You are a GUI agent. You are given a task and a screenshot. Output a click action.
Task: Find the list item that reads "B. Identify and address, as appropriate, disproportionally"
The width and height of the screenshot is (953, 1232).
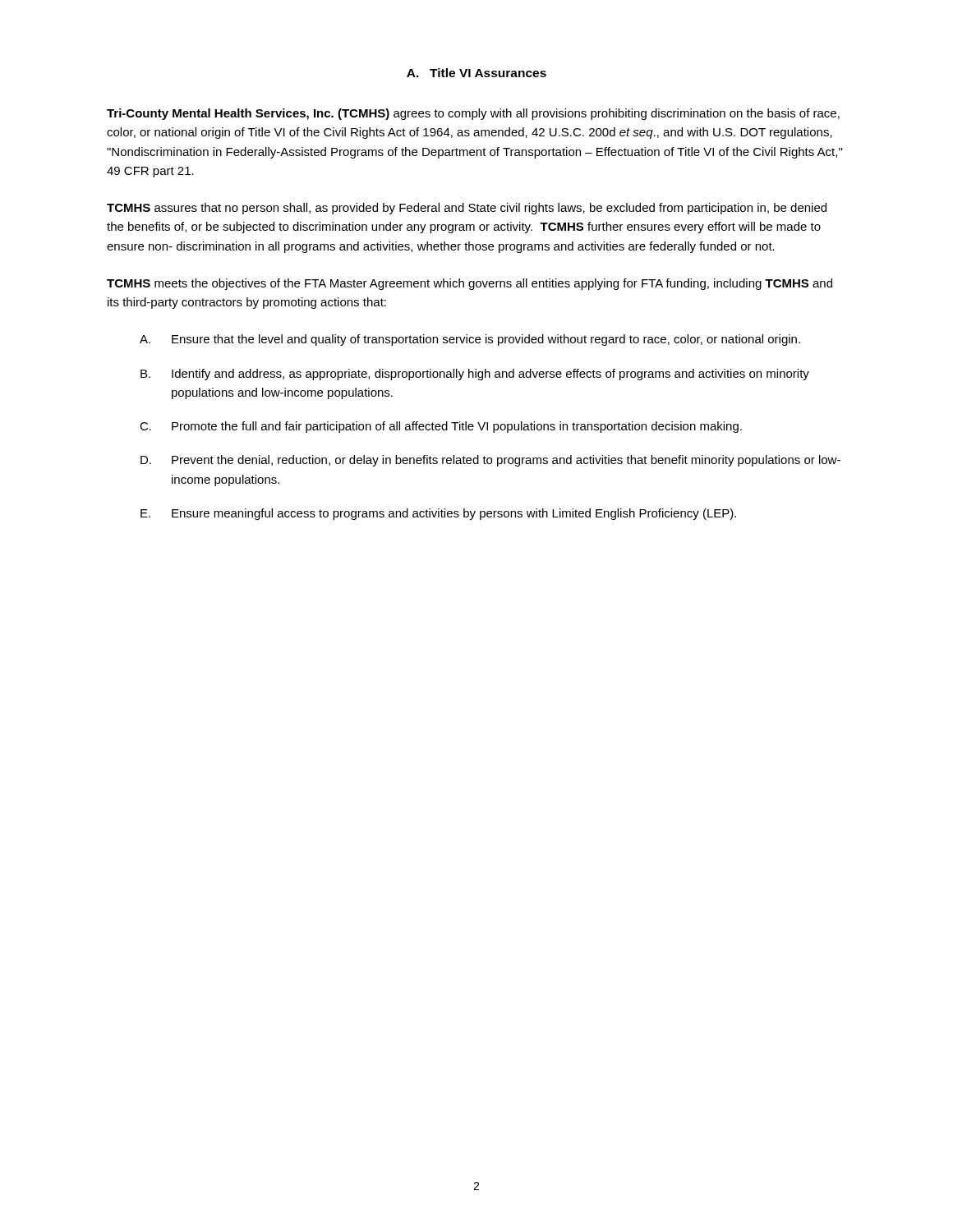tap(493, 383)
